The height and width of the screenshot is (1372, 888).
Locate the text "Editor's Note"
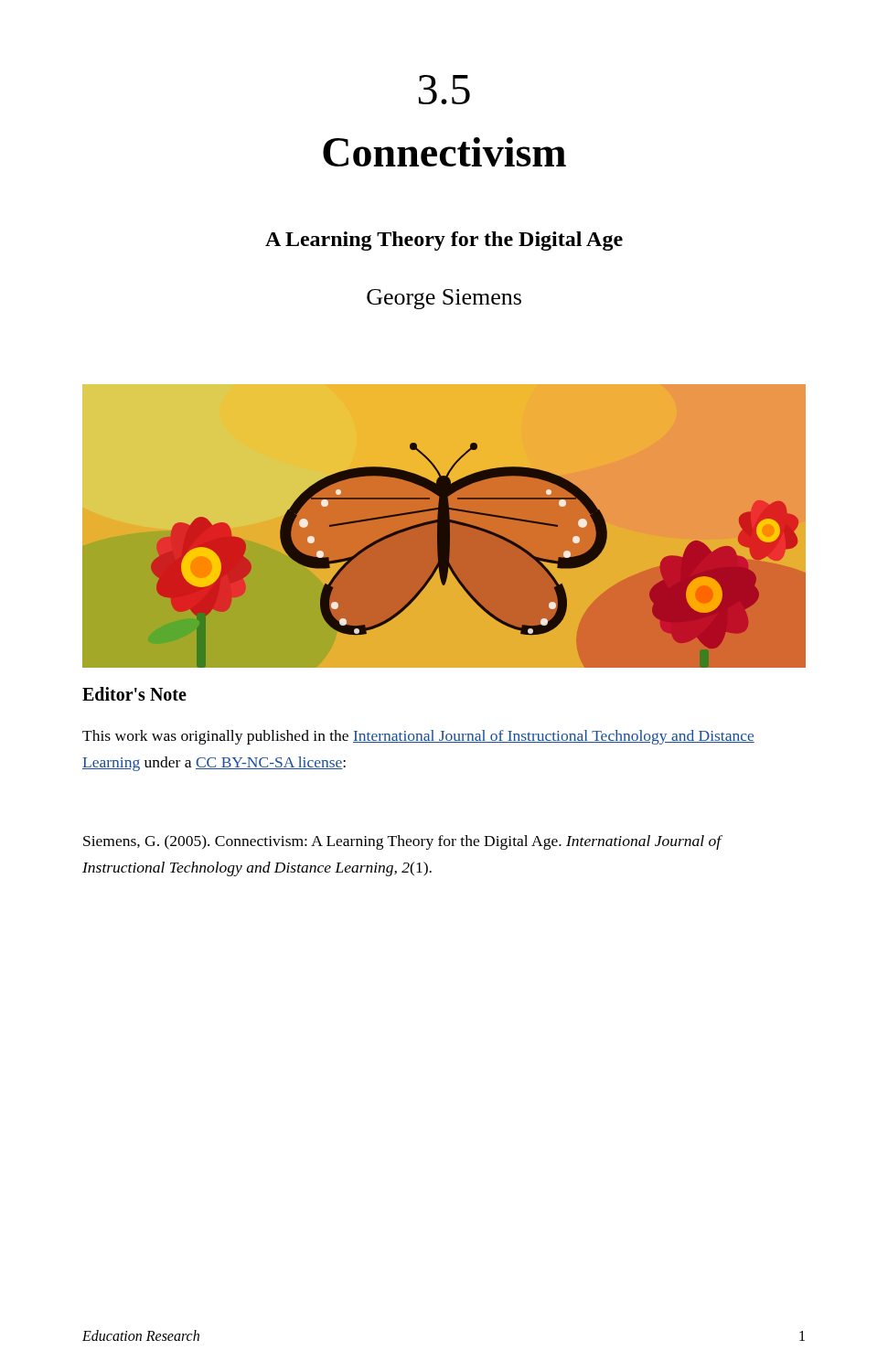134,694
